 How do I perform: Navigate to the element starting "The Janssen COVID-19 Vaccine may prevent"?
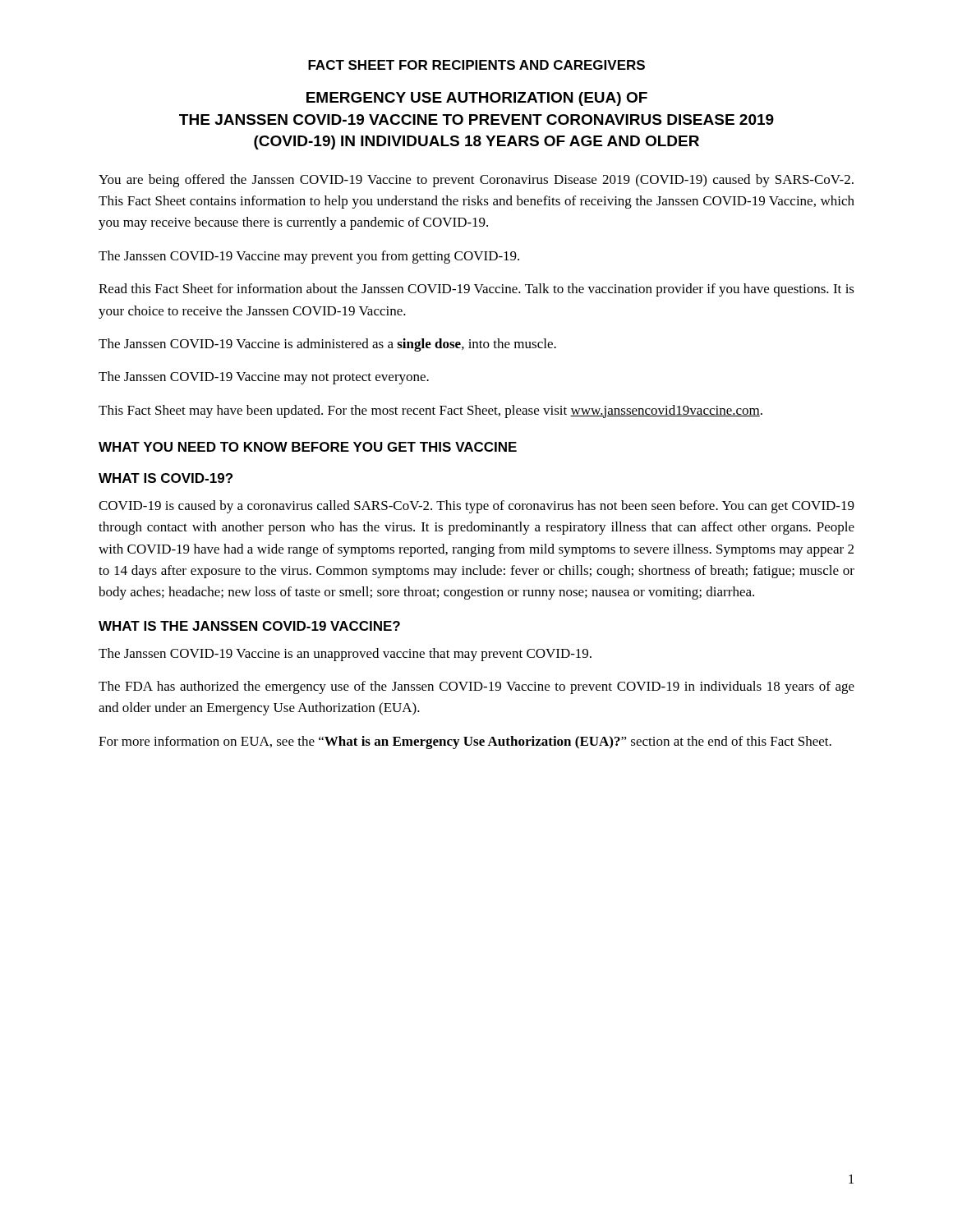309,256
